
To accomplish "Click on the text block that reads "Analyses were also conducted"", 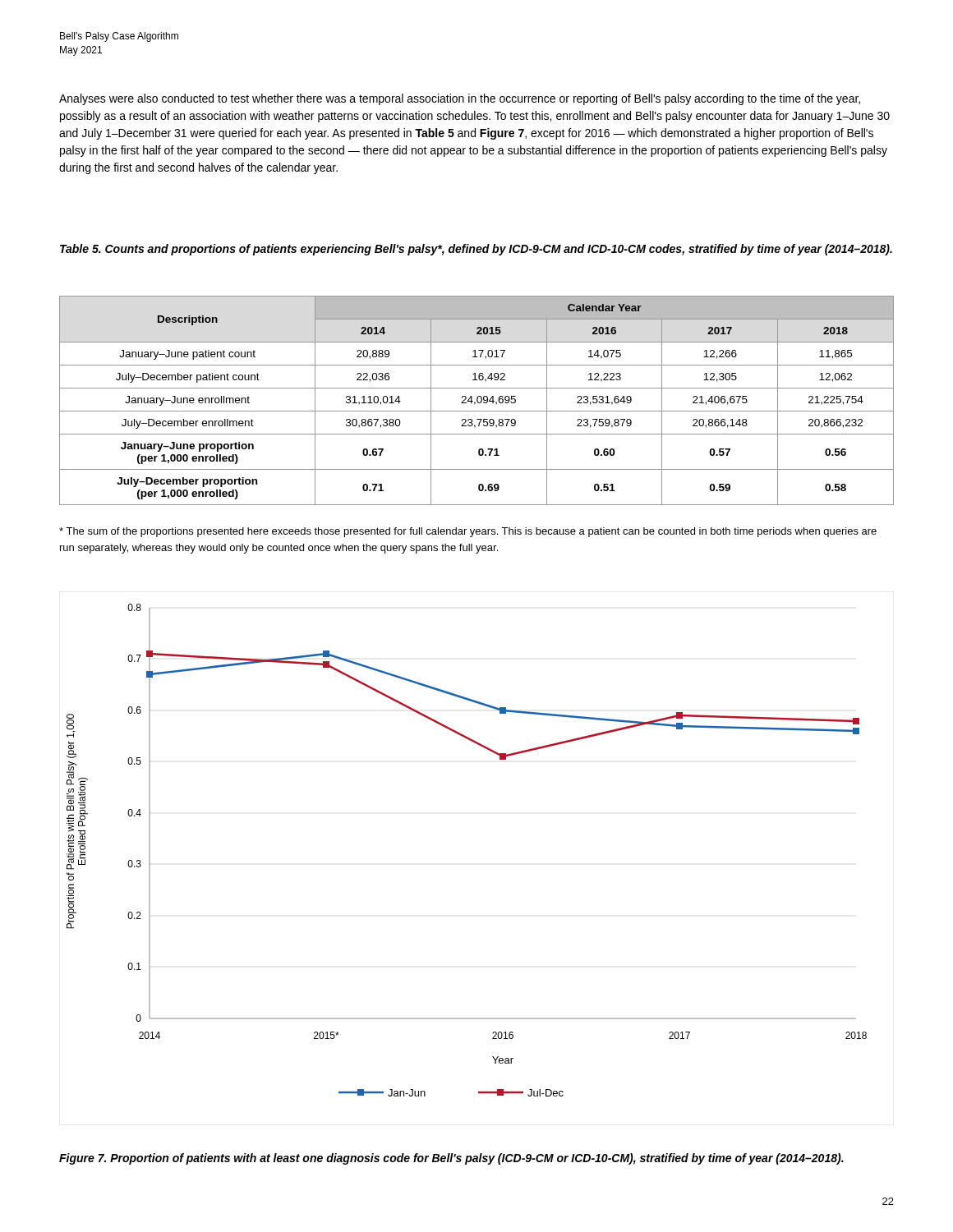I will coord(474,133).
